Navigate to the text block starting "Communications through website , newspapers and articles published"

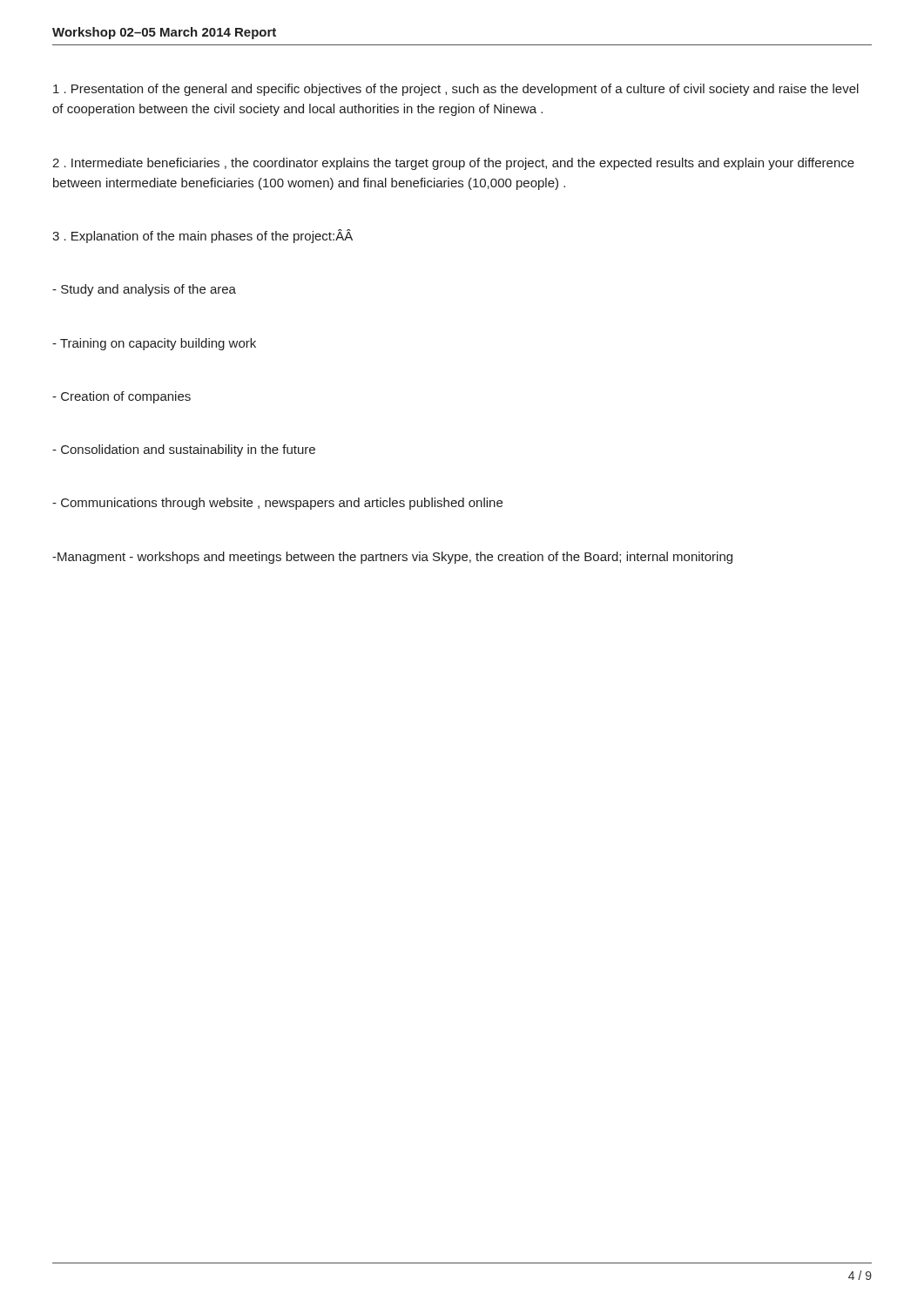tap(278, 503)
